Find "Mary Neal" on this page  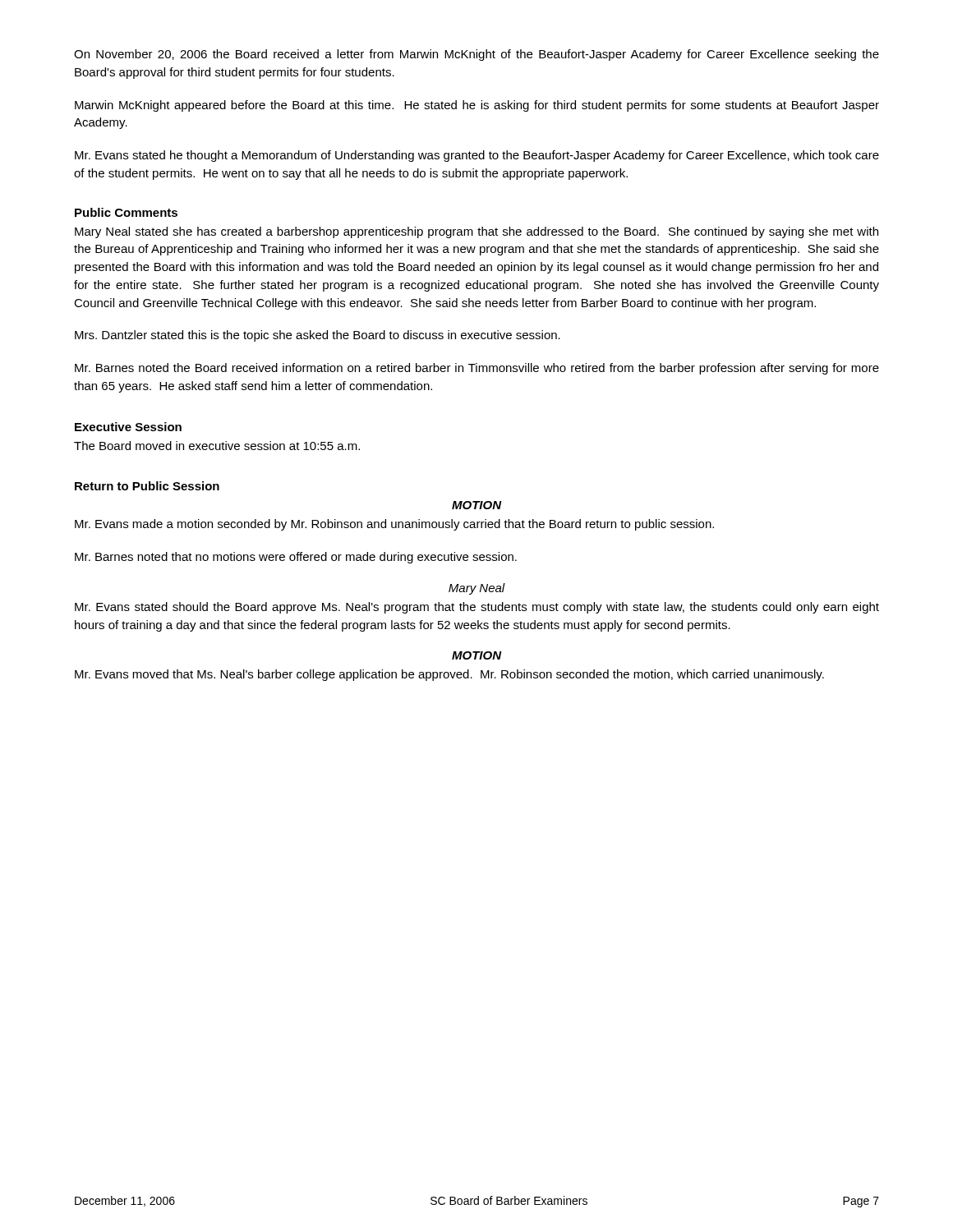tap(476, 587)
